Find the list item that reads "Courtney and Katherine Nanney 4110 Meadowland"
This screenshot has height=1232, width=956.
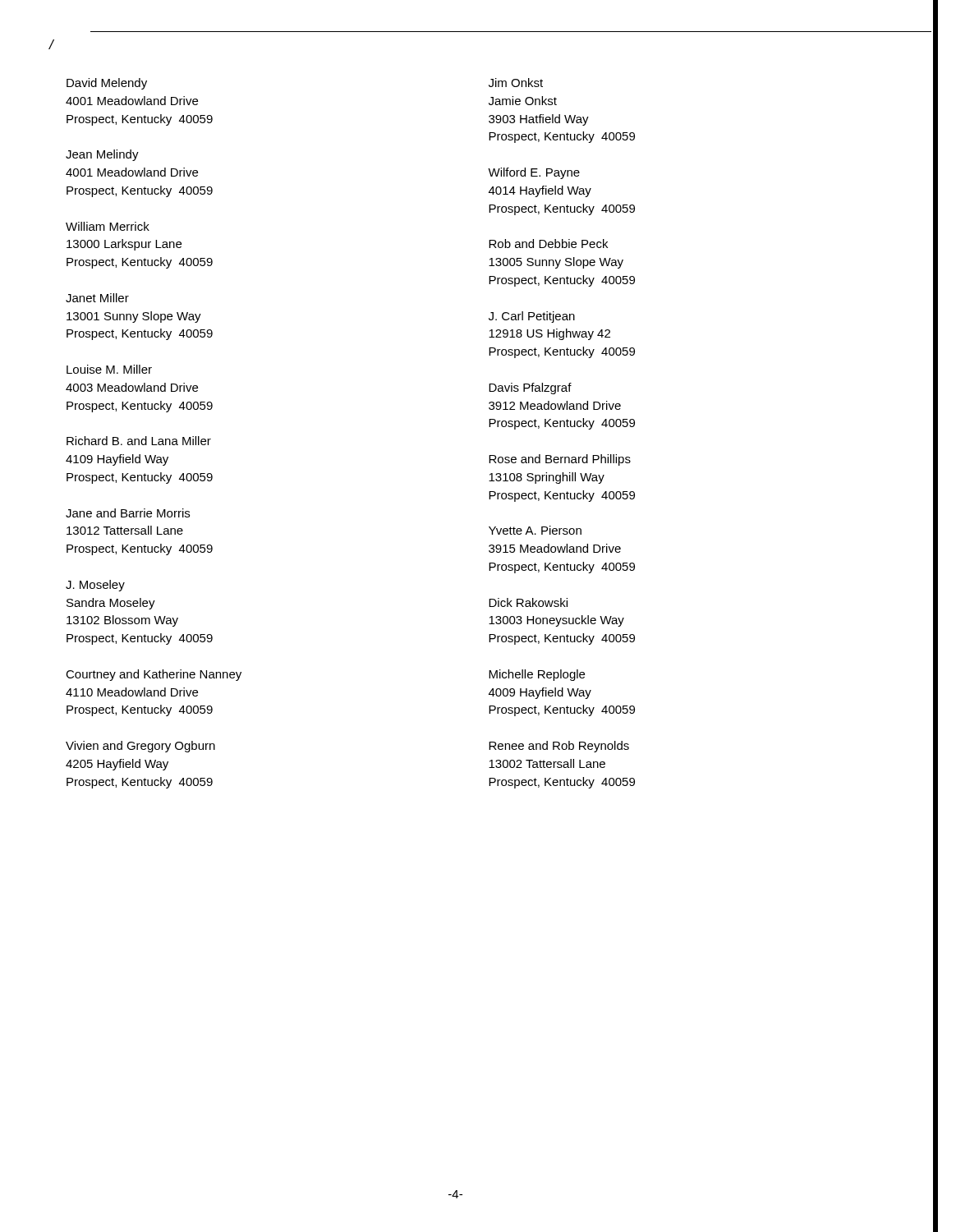[x=154, y=675]
